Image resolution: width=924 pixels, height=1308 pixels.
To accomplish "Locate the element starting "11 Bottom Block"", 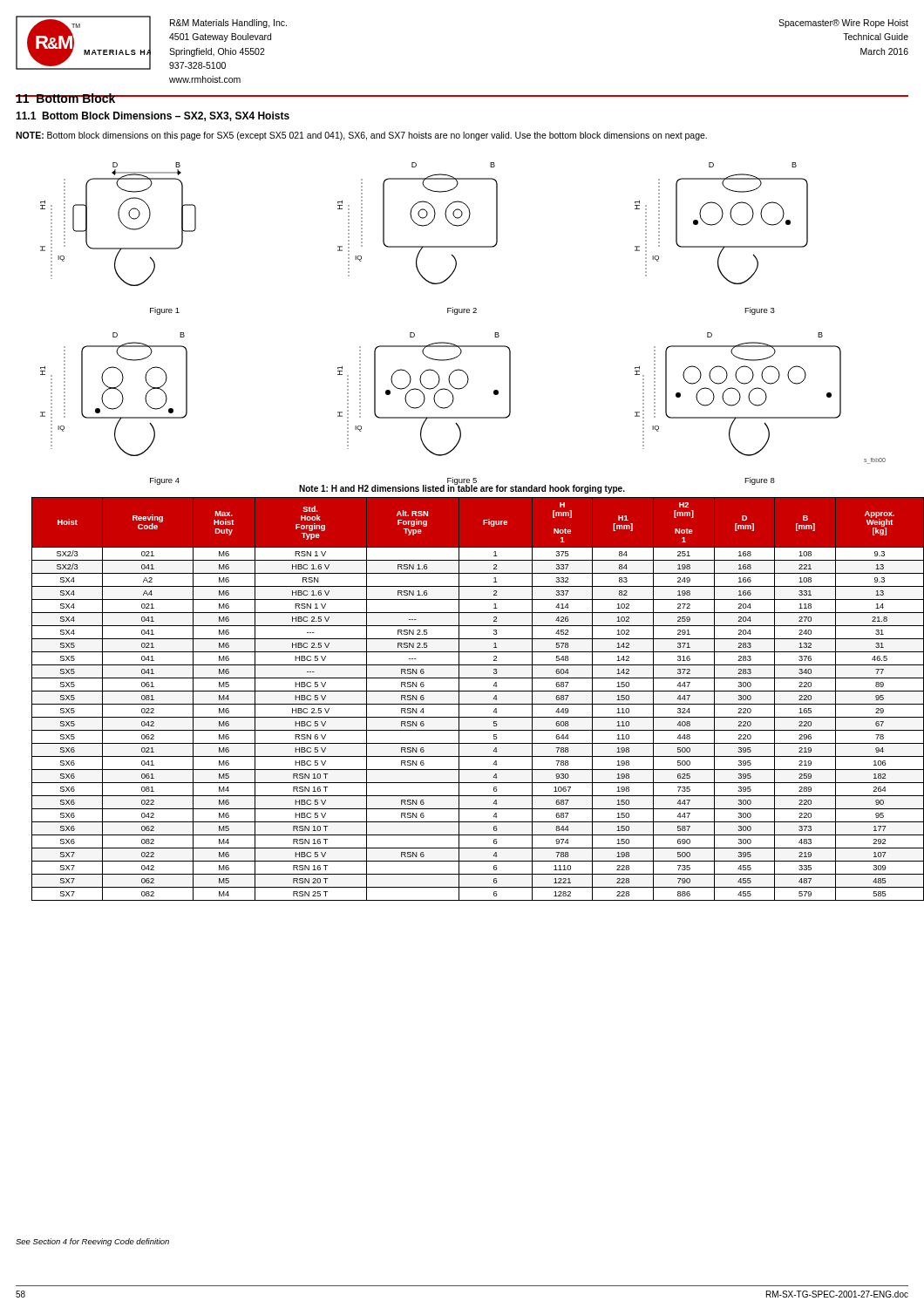I will click(x=66, y=99).
